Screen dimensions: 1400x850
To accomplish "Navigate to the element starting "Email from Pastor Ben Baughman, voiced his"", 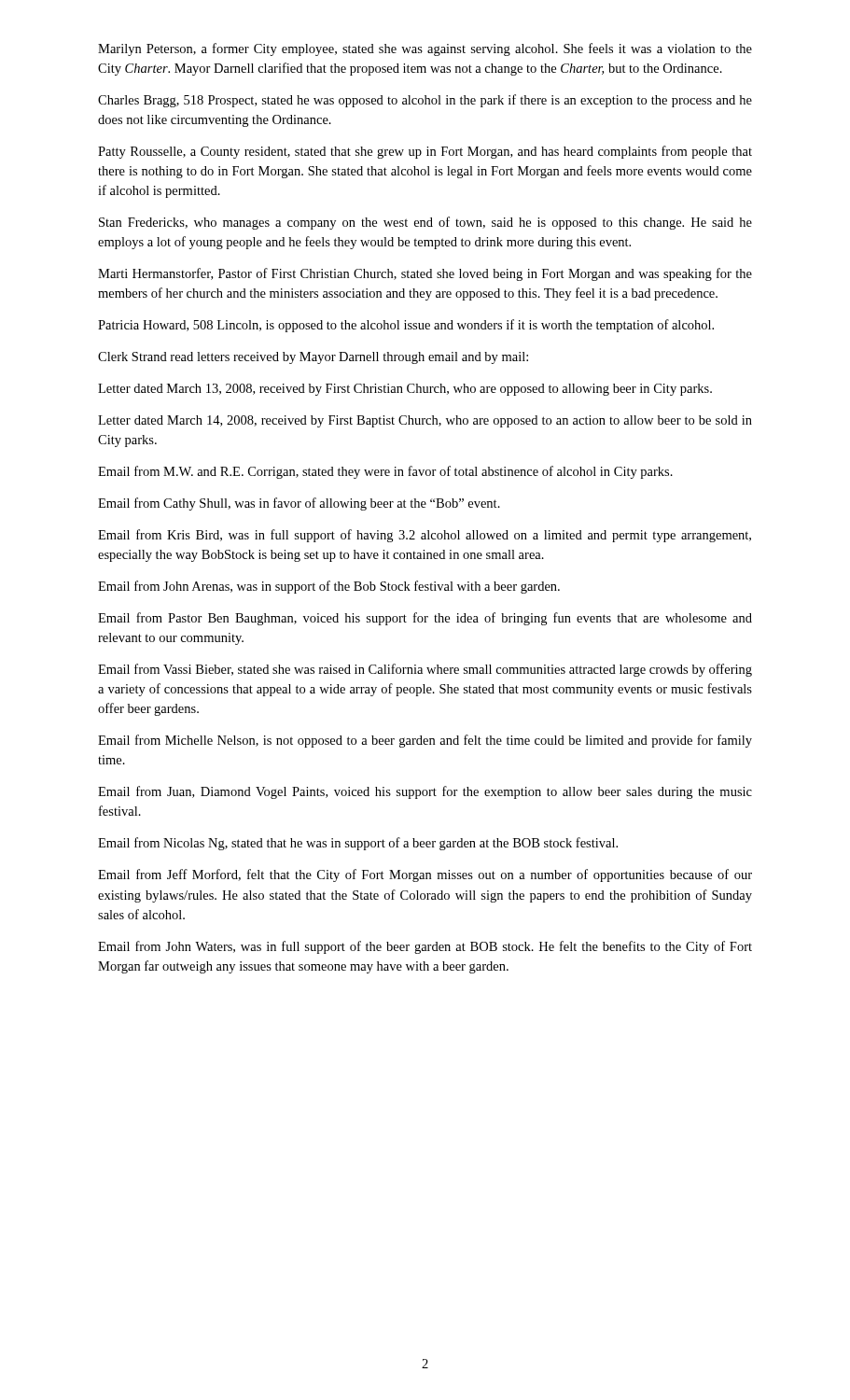I will click(x=425, y=628).
